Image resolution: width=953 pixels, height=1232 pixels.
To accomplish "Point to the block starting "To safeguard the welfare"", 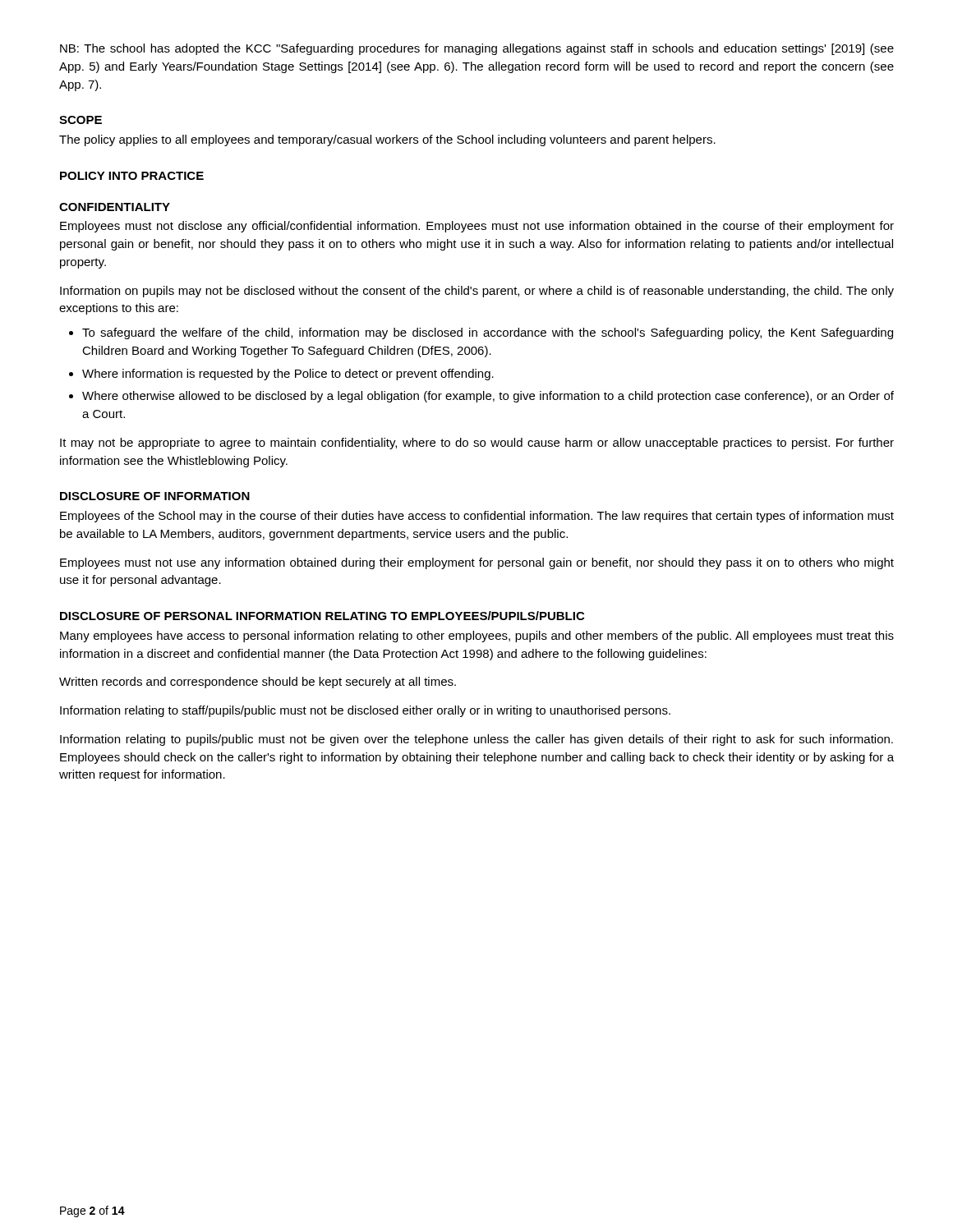I will (x=488, y=341).
